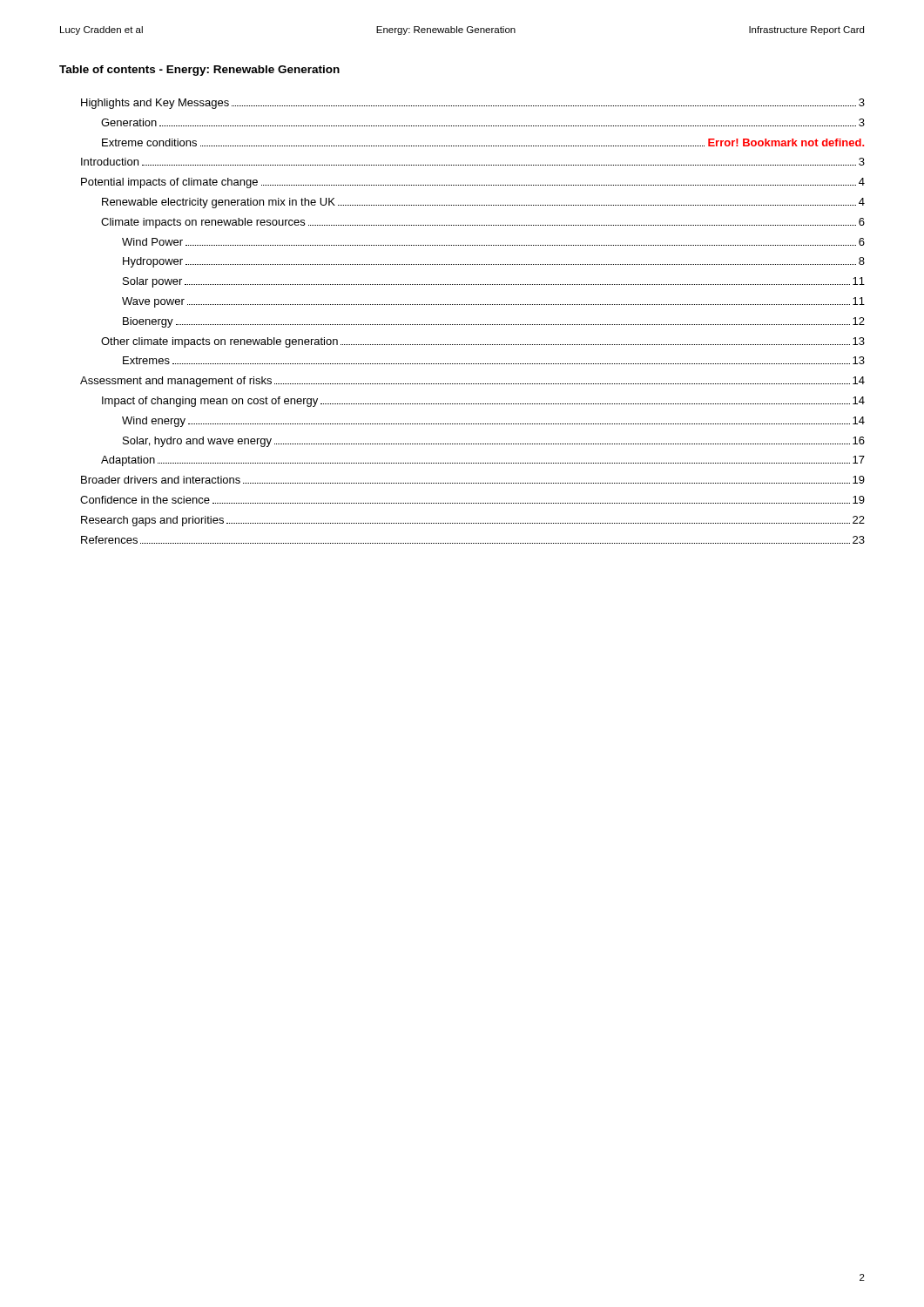Select the text starting "Hydropower 8"
The width and height of the screenshot is (924, 1307).
[493, 262]
